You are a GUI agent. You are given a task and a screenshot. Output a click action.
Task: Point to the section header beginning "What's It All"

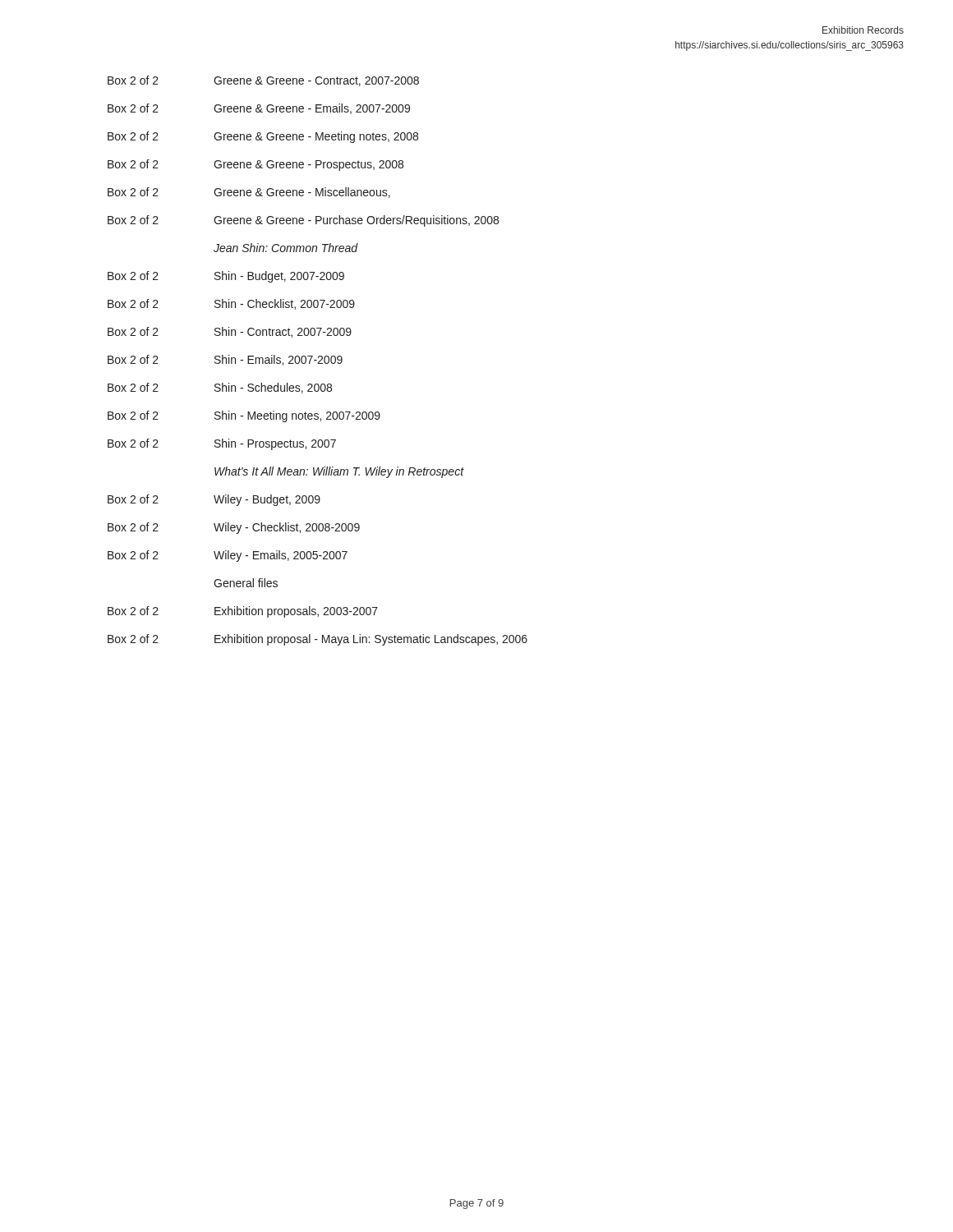pos(338,471)
